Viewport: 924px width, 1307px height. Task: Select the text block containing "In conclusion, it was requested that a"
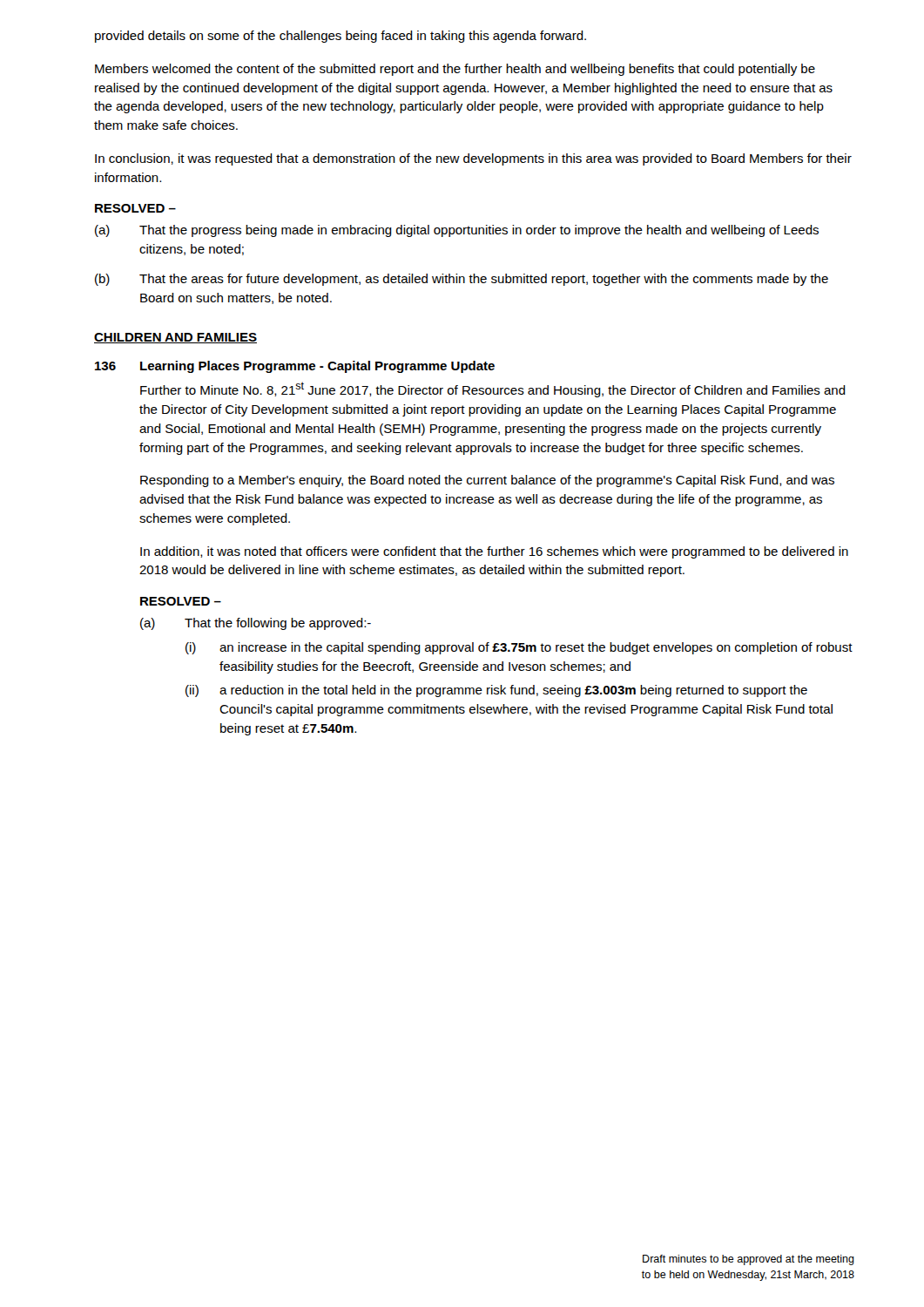pos(473,167)
